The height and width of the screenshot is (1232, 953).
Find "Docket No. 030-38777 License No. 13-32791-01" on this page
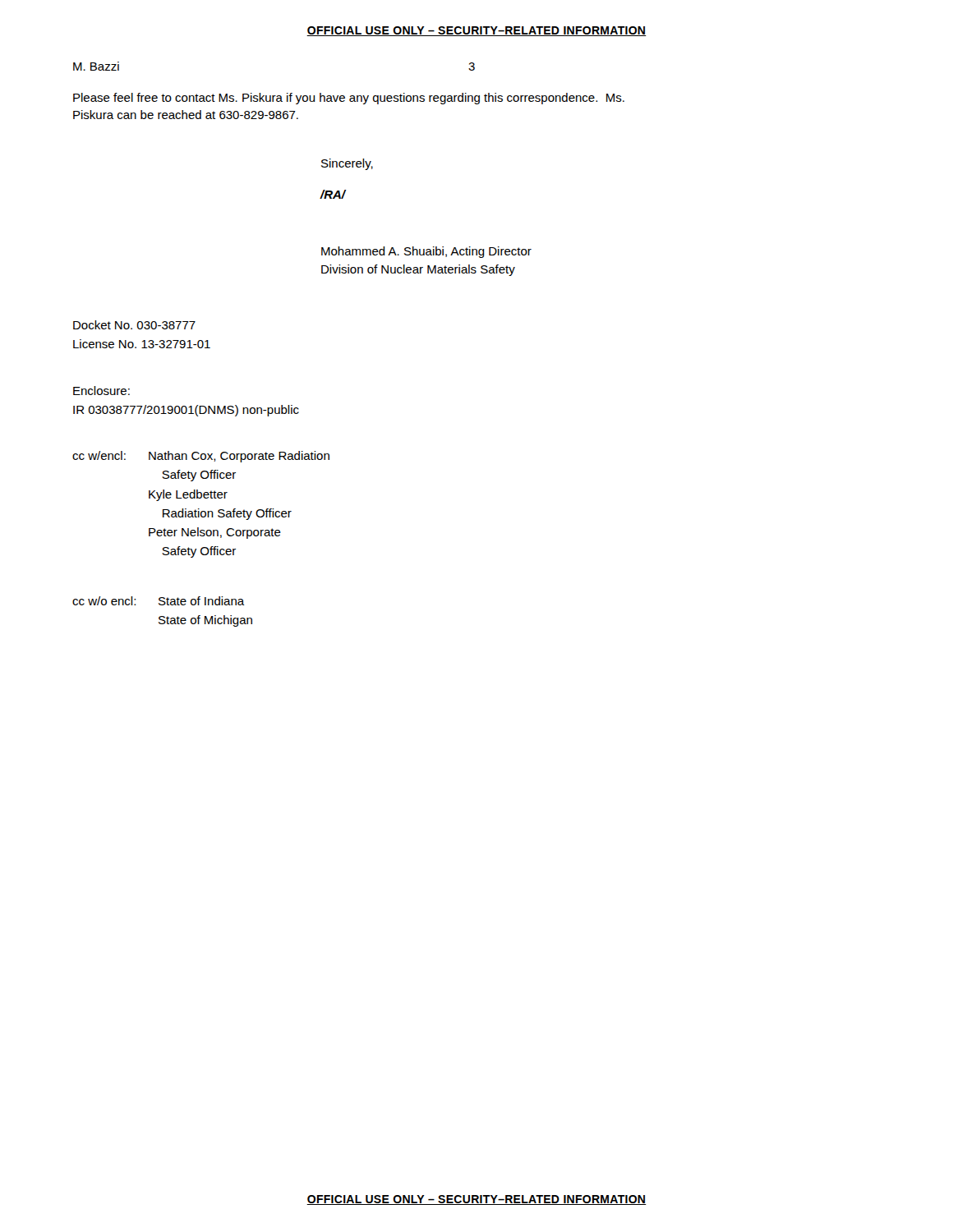tap(142, 334)
